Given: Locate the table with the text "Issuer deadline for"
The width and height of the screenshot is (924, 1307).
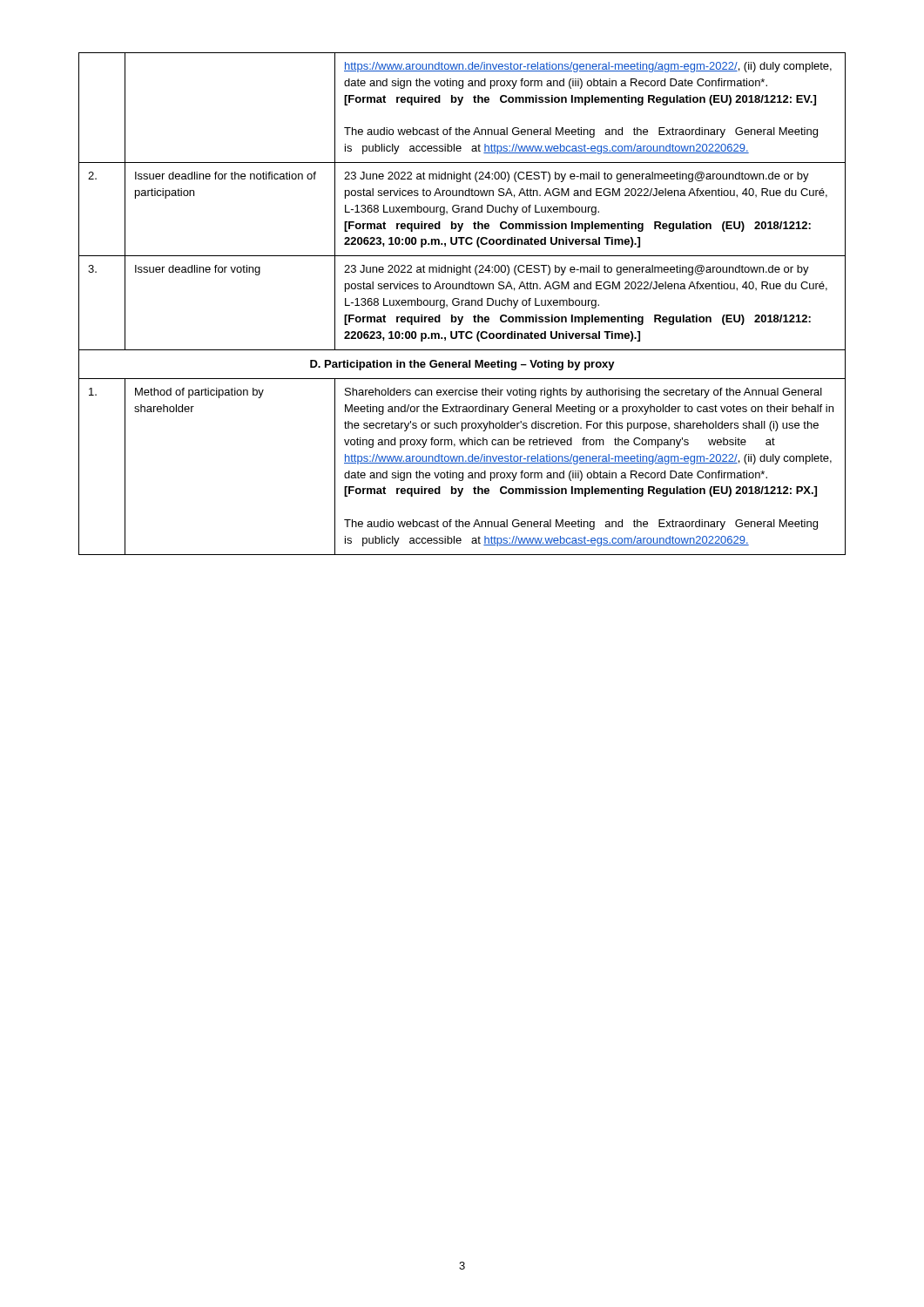Looking at the screenshot, I should [462, 304].
